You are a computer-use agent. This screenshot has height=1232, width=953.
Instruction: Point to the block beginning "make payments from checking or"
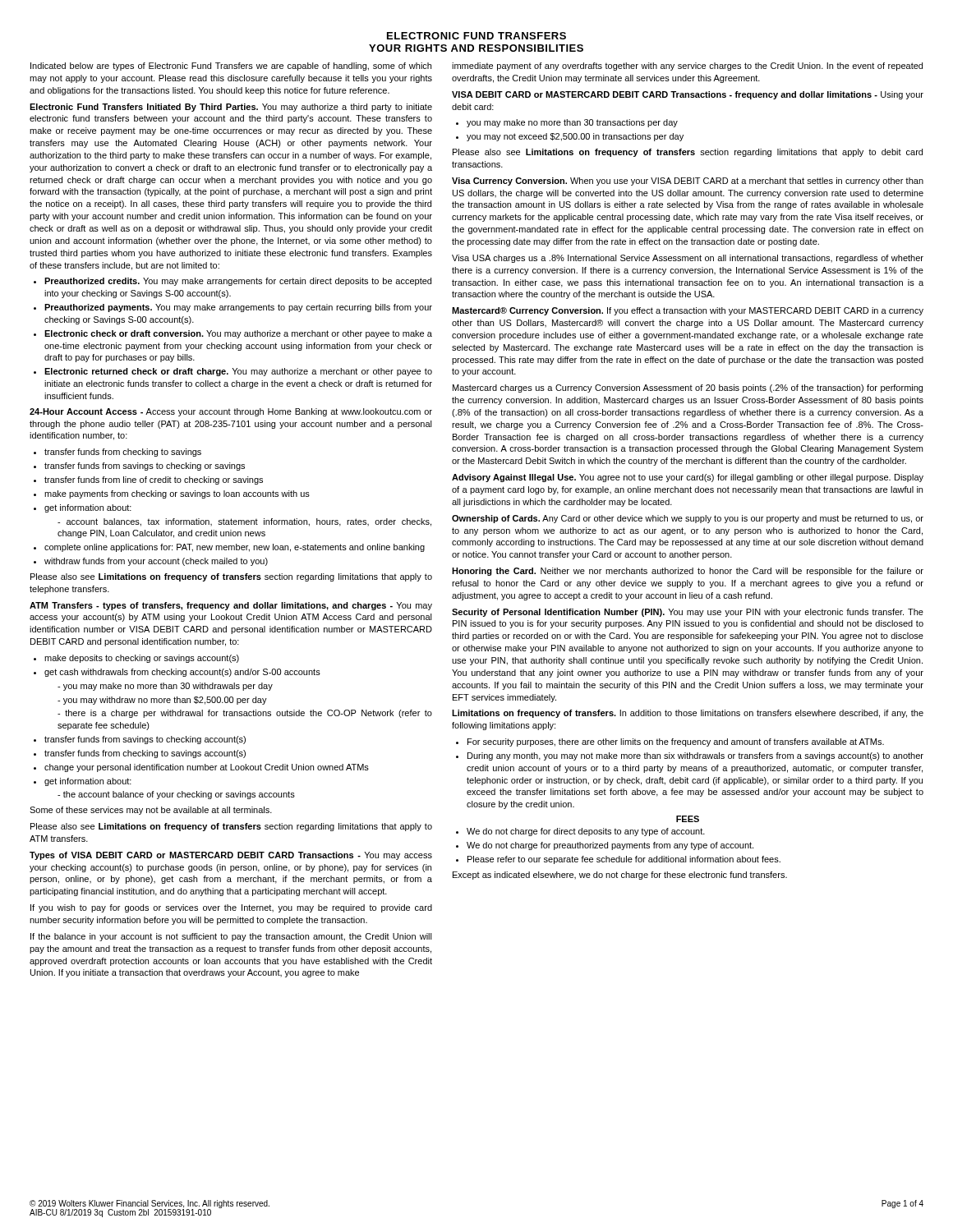(177, 494)
